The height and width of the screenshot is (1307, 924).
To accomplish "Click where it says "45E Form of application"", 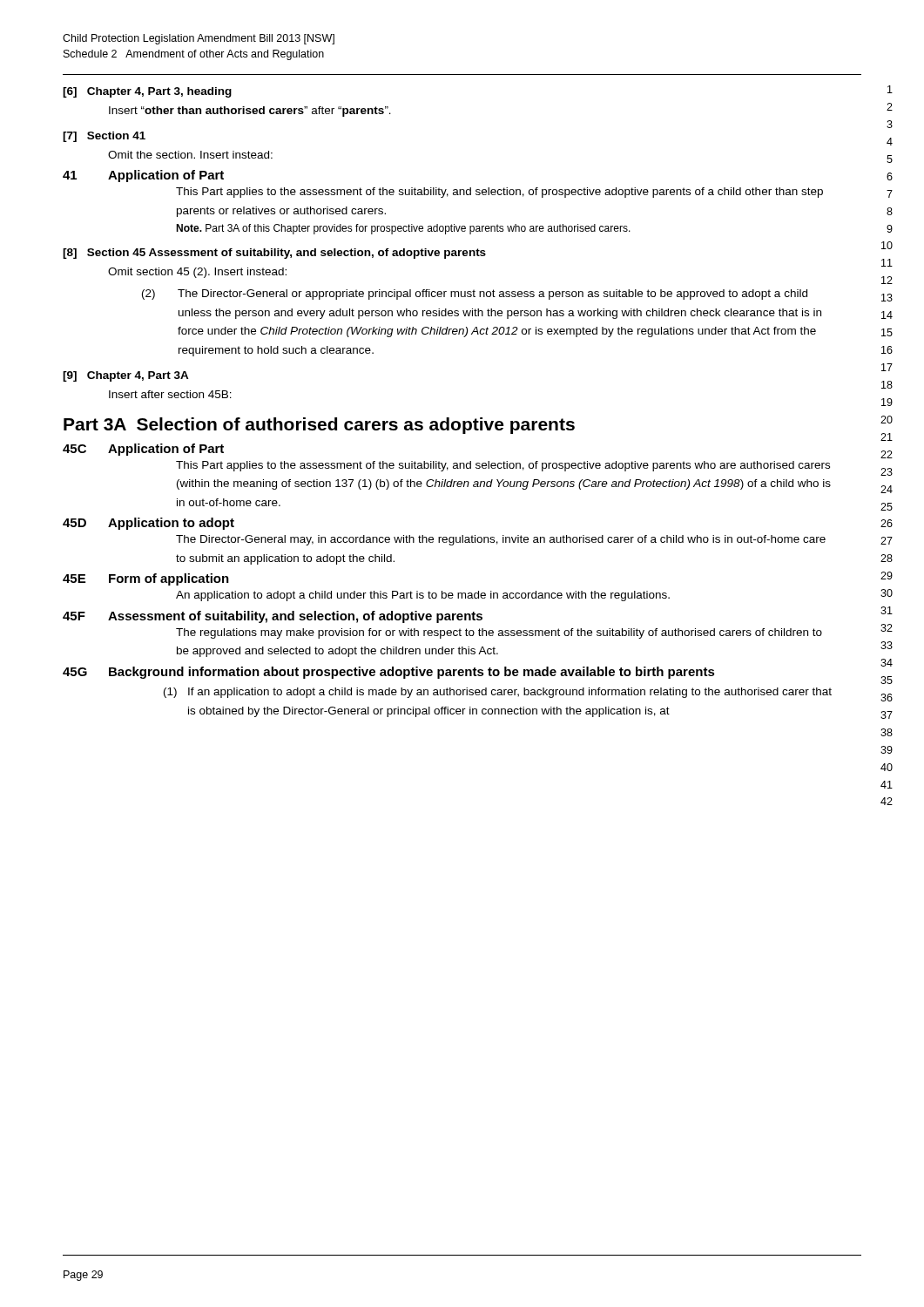I will click(x=146, y=578).
